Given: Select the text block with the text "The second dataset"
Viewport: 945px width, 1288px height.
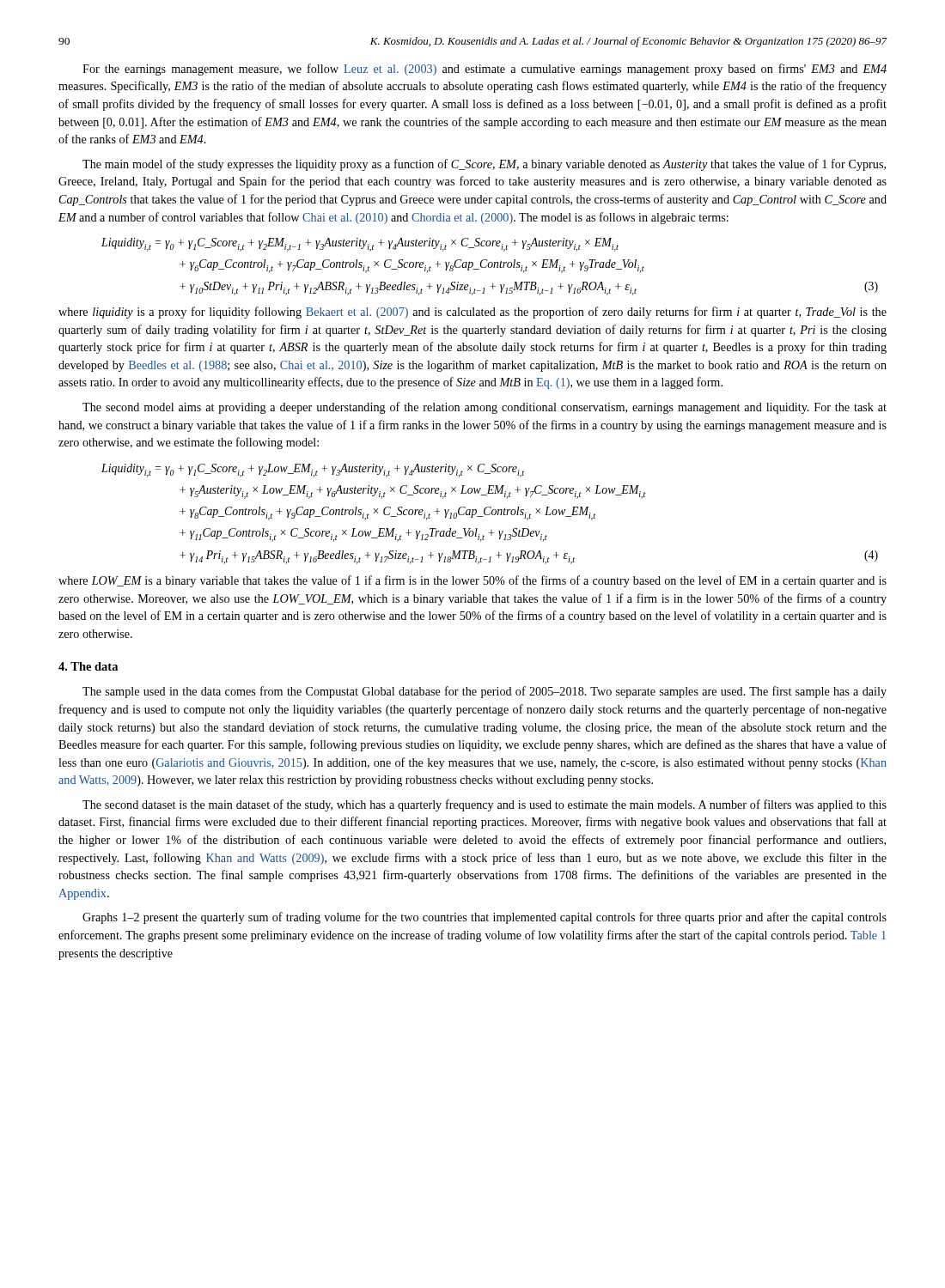Looking at the screenshot, I should 472,849.
